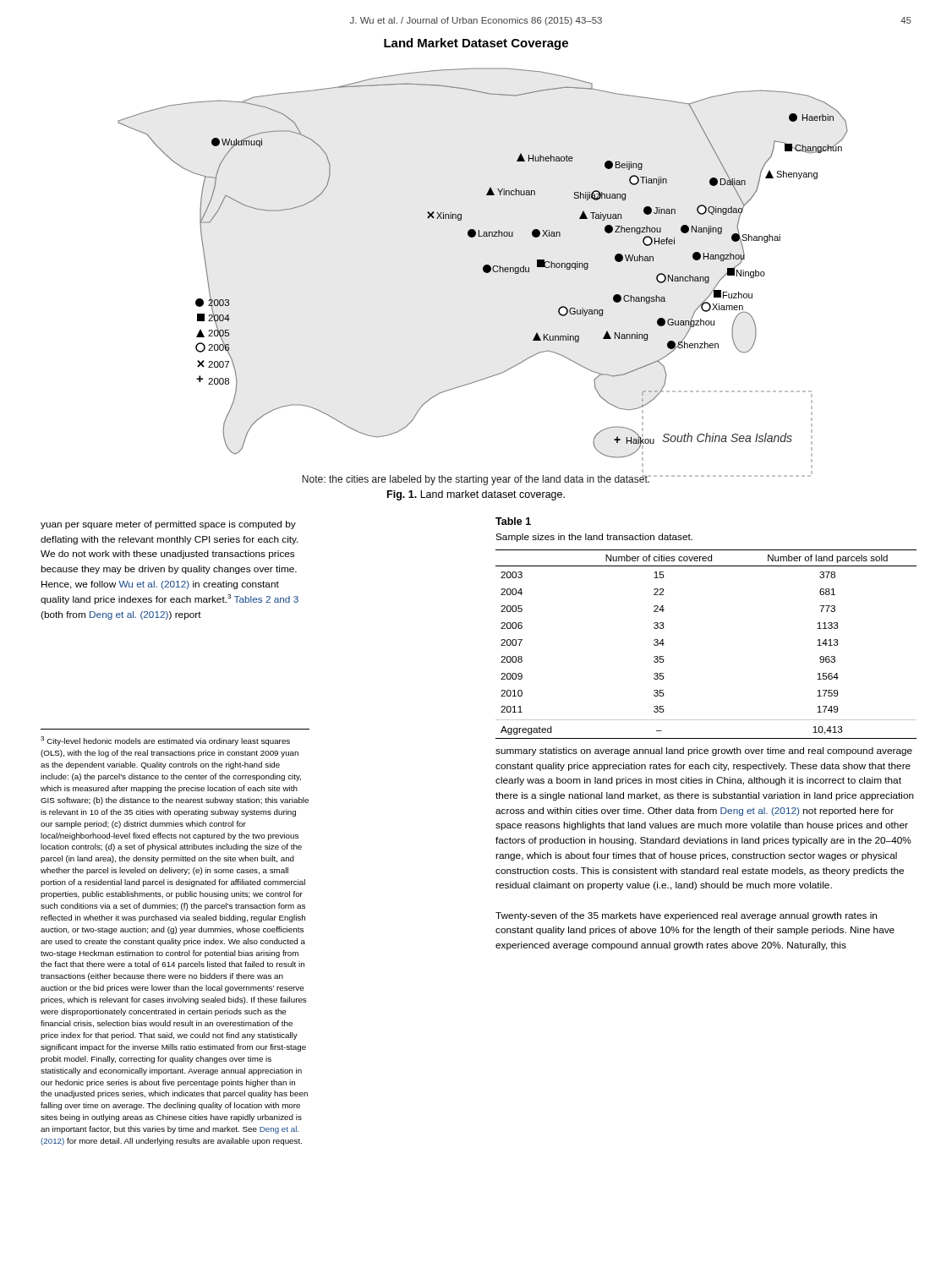The image size is (952, 1268).
Task: Navigate to the block starting "3 City-level hedonic"
Action: [175, 940]
